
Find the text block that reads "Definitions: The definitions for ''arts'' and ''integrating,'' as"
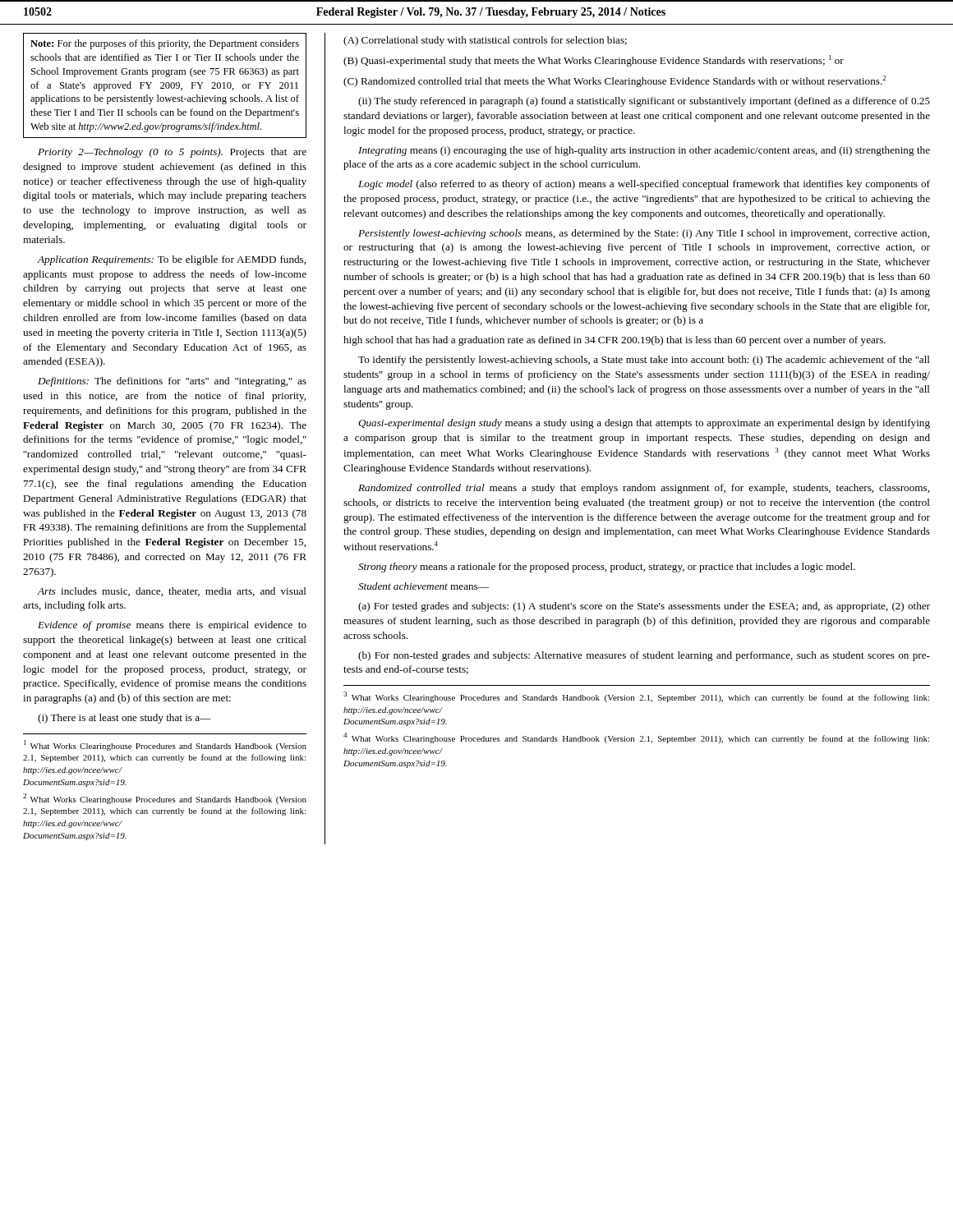click(x=165, y=476)
